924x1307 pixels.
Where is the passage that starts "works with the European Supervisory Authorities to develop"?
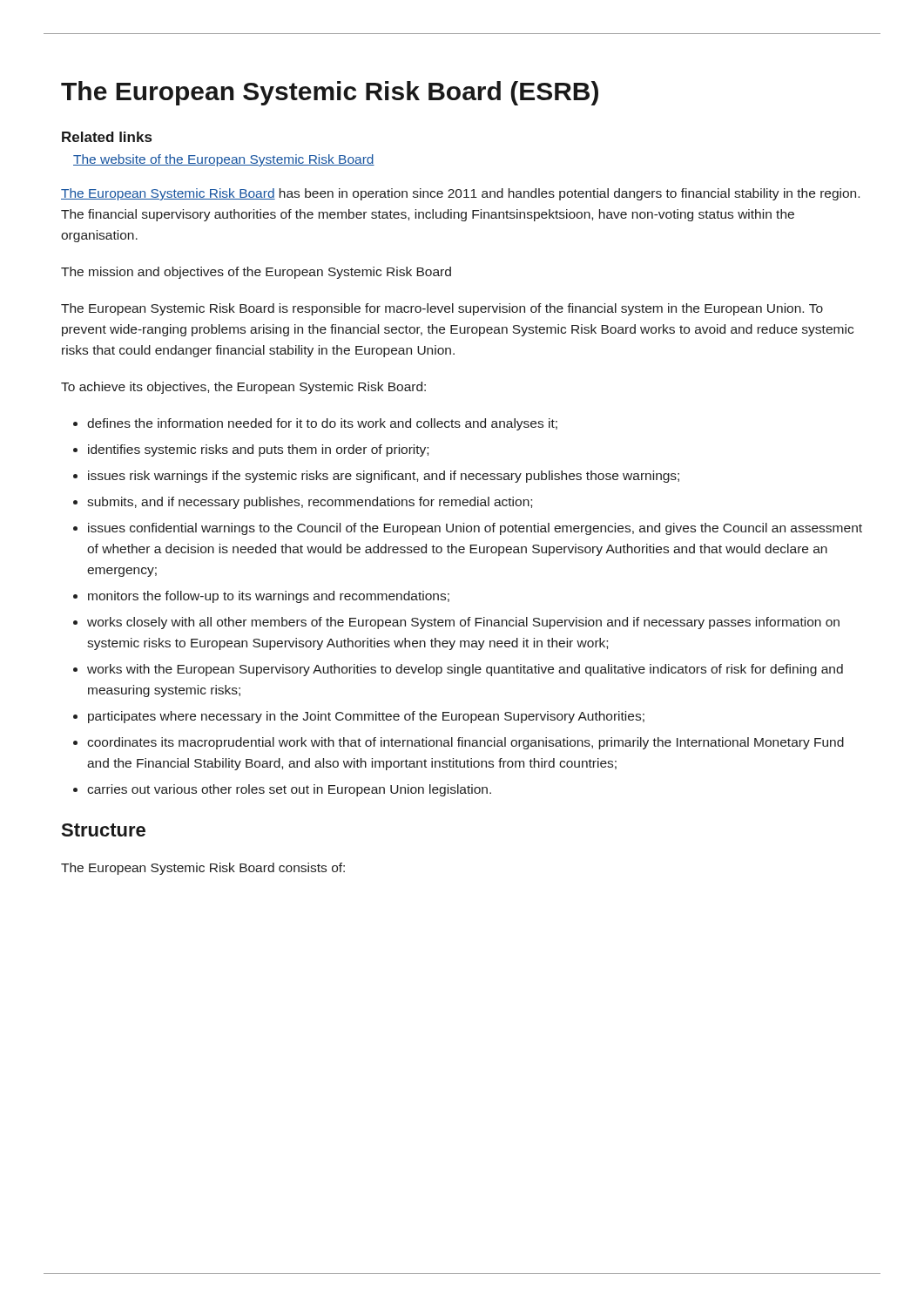(x=465, y=679)
